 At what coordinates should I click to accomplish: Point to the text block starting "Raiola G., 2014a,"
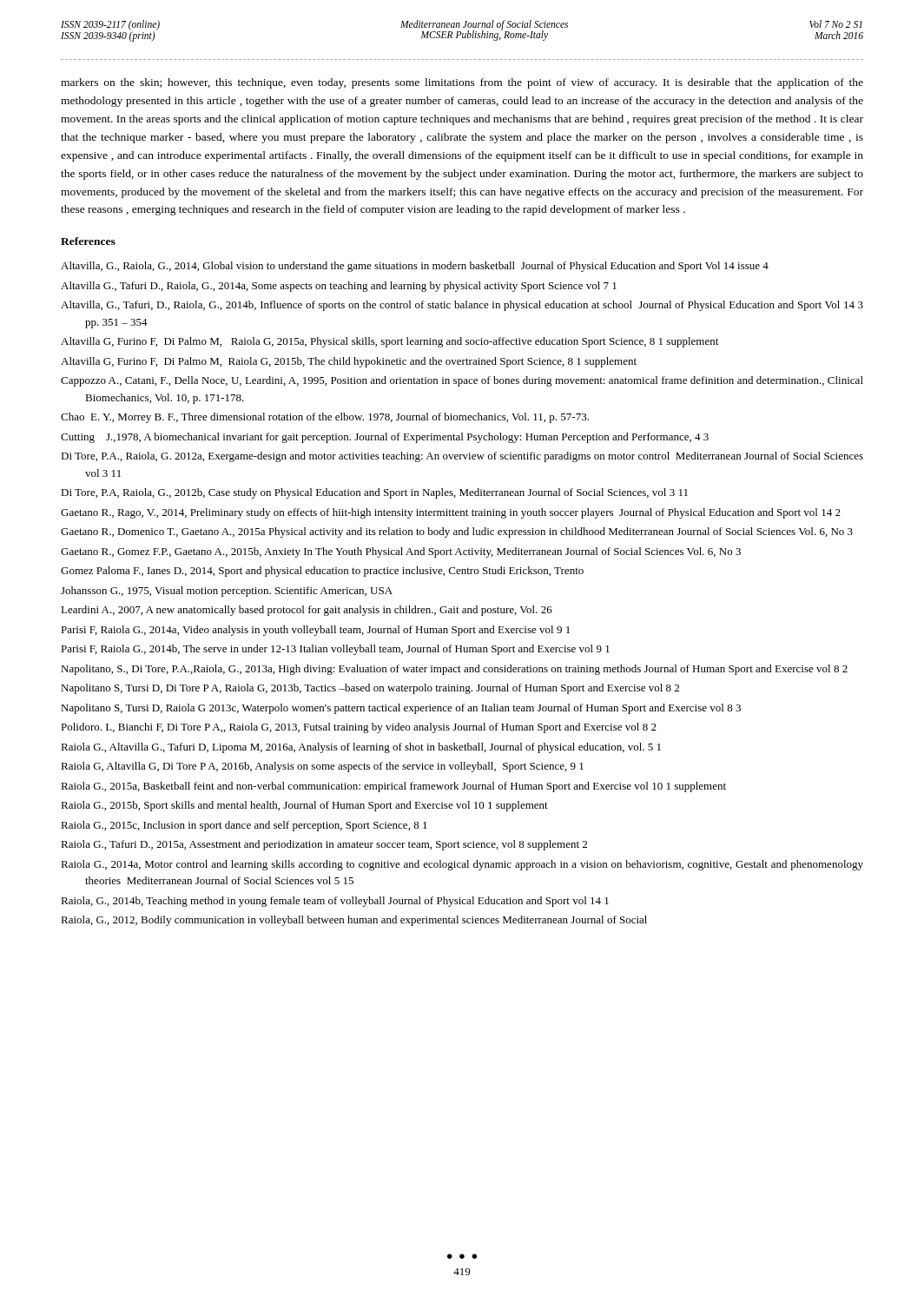462,872
